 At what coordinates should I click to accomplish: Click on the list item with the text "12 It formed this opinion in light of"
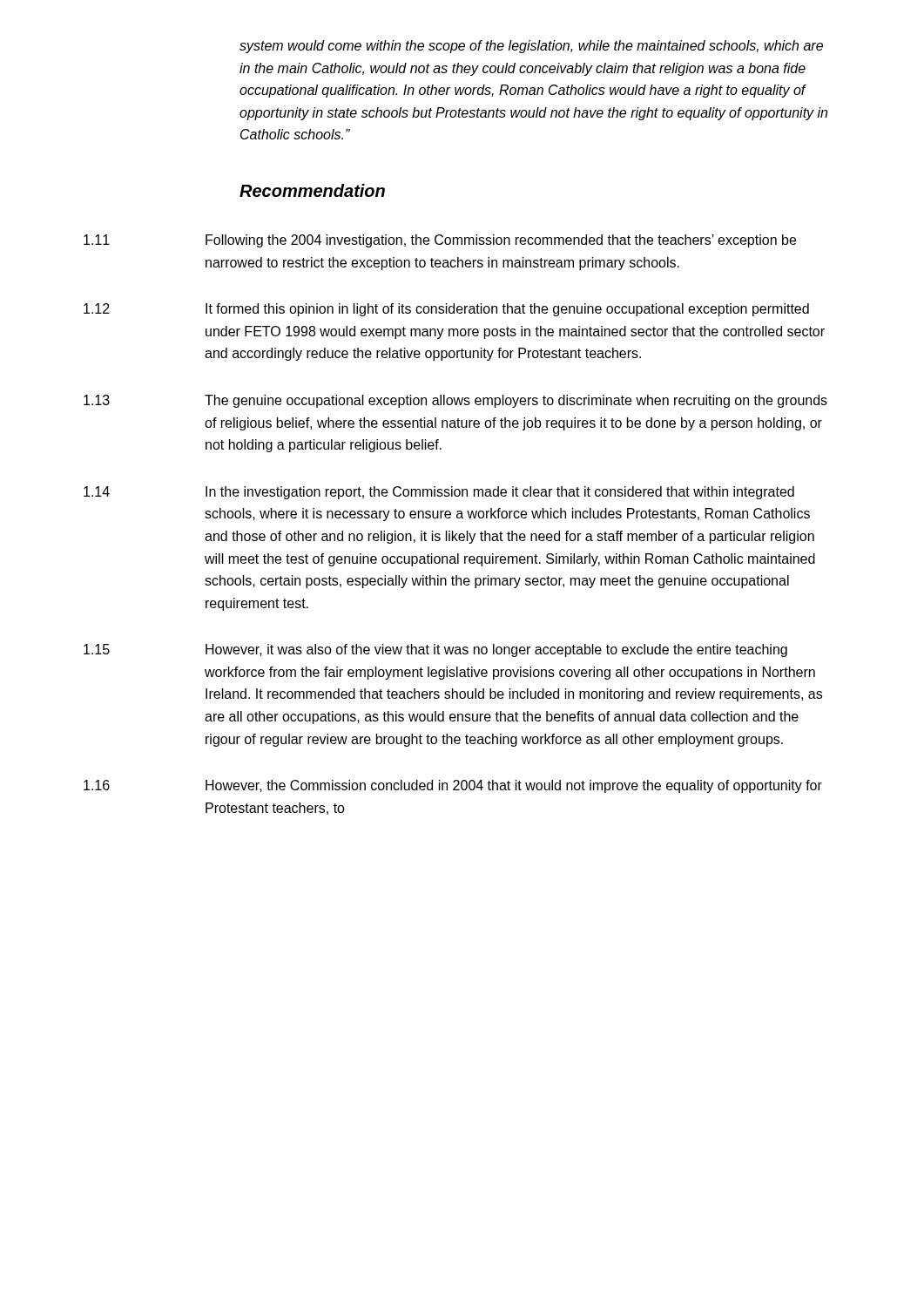(455, 332)
